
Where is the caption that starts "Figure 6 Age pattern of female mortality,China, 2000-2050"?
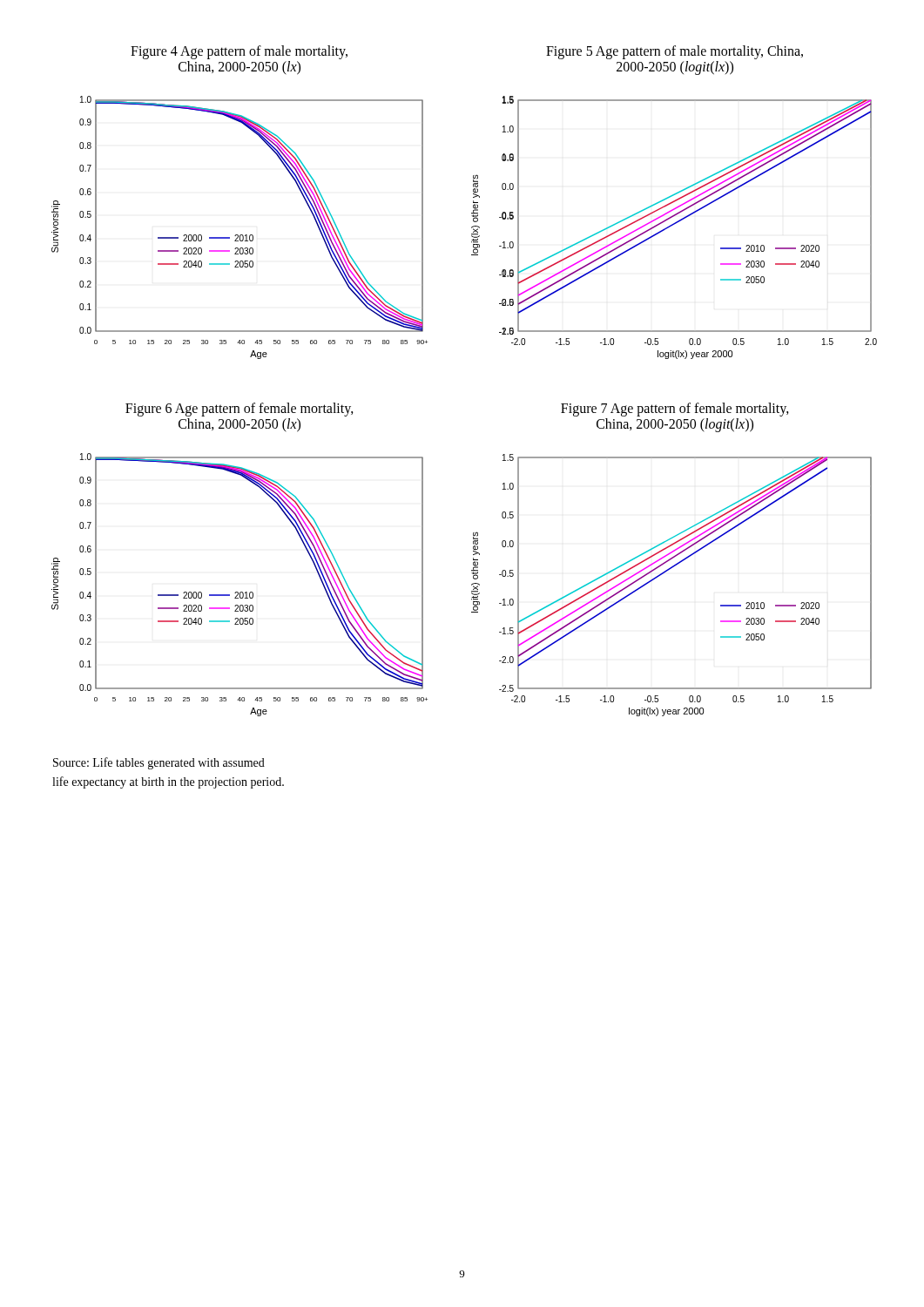click(240, 416)
